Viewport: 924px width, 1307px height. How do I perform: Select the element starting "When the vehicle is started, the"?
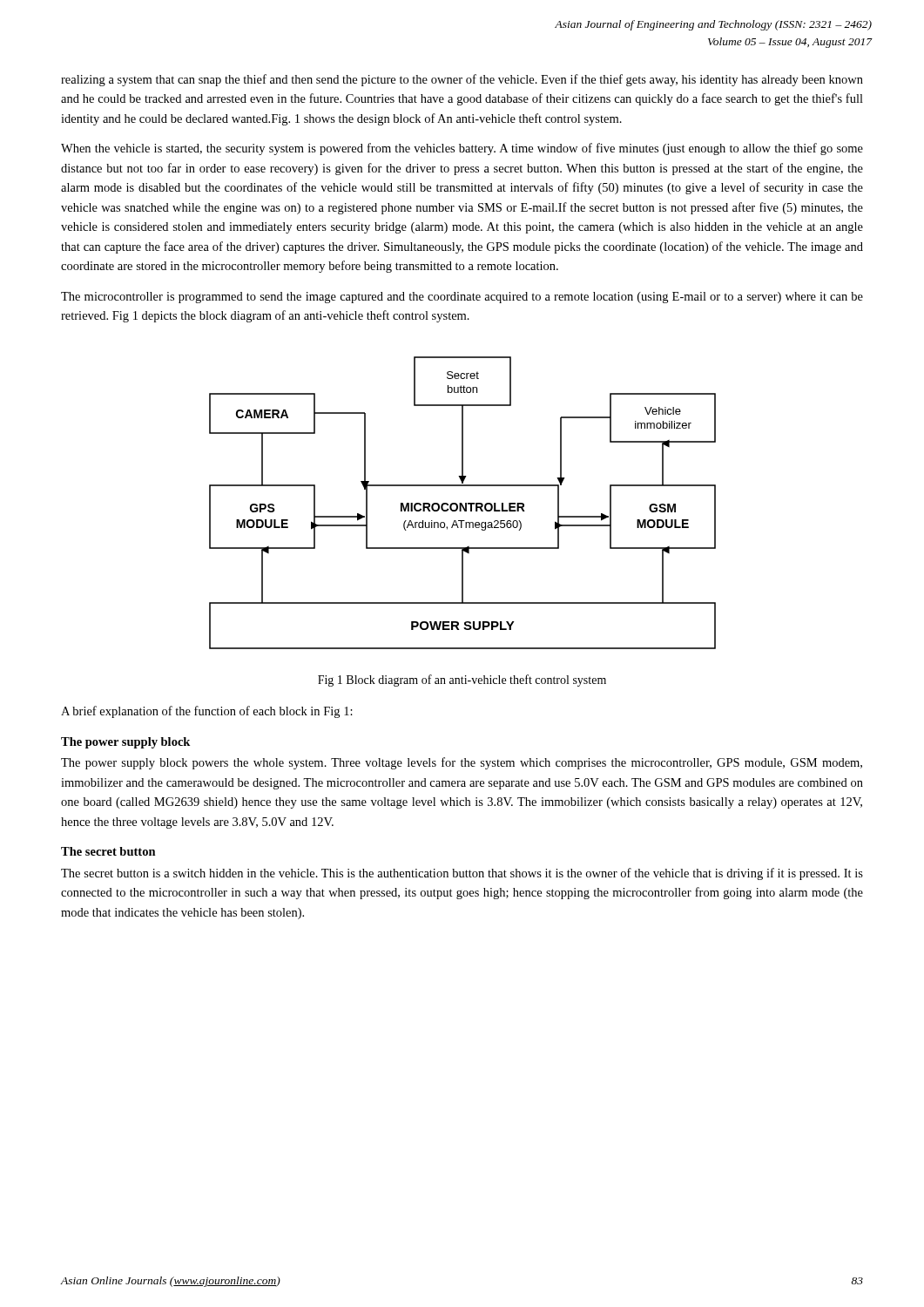(x=462, y=207)
